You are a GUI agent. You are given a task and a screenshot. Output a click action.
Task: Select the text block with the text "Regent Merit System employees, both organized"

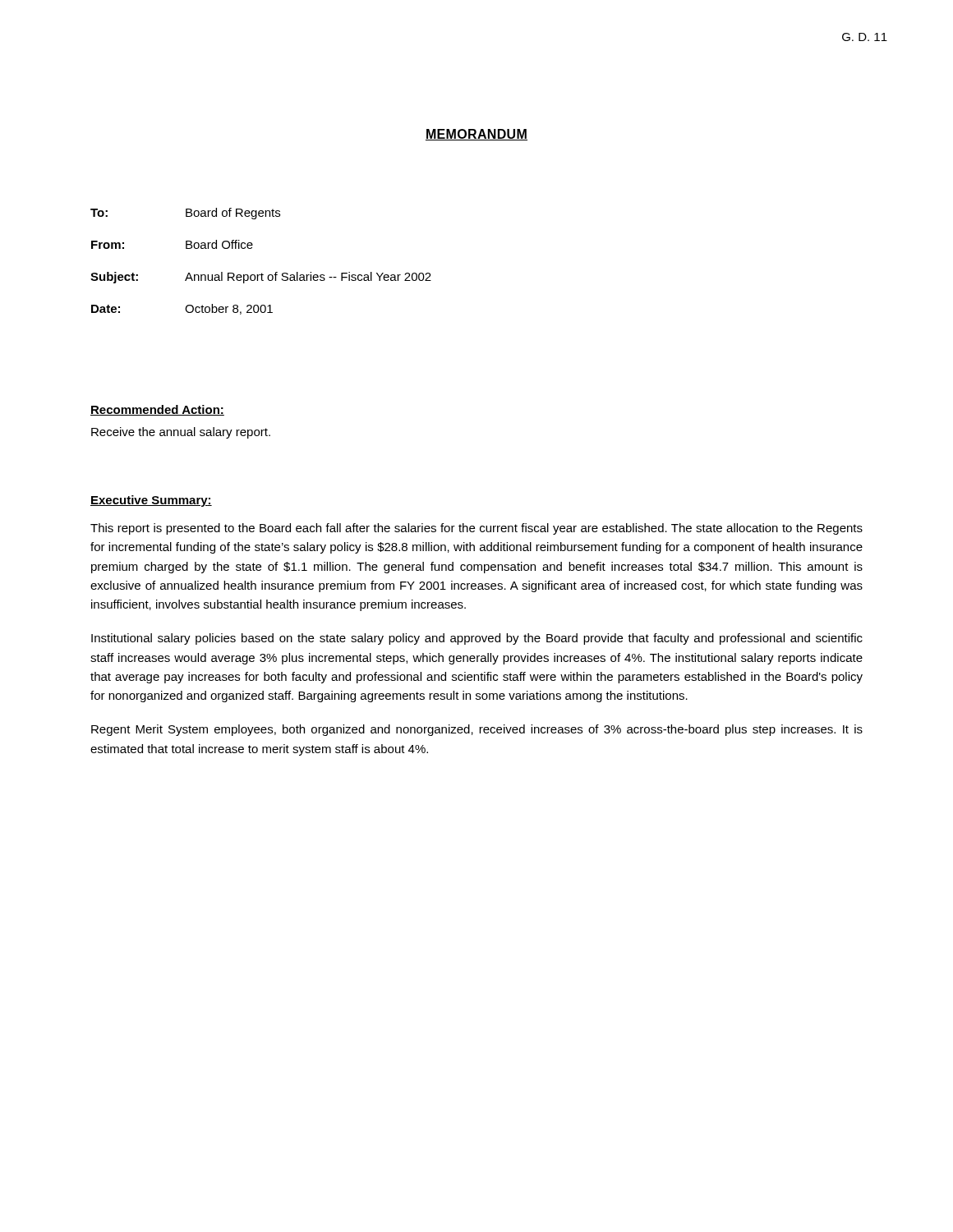(x=476, y=739)
